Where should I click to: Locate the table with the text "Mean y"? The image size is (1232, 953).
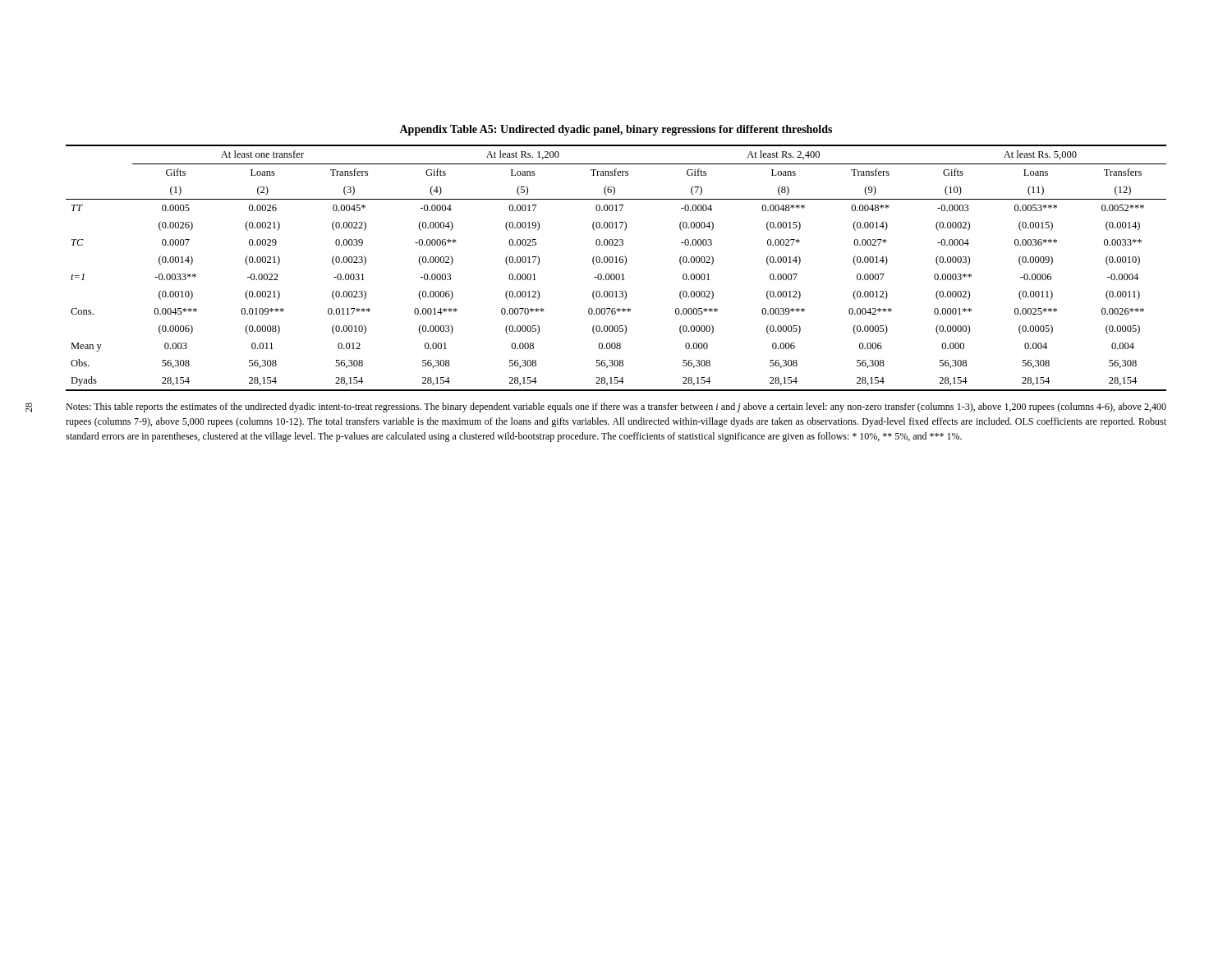pyautogui.click(x=616, y=268)
